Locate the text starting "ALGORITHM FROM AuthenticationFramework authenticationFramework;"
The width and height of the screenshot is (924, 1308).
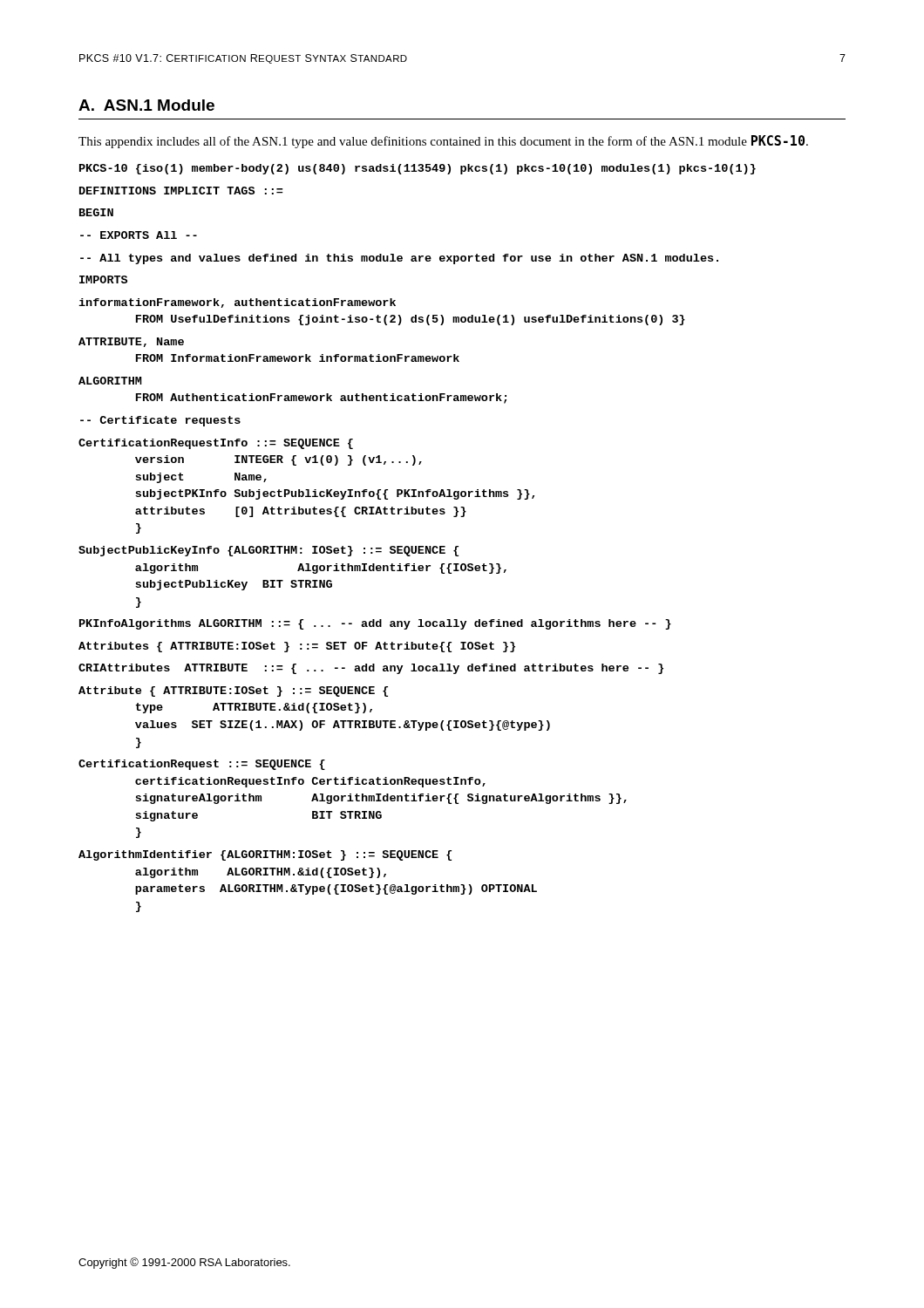pyautogui.click(x=294, y=390)
